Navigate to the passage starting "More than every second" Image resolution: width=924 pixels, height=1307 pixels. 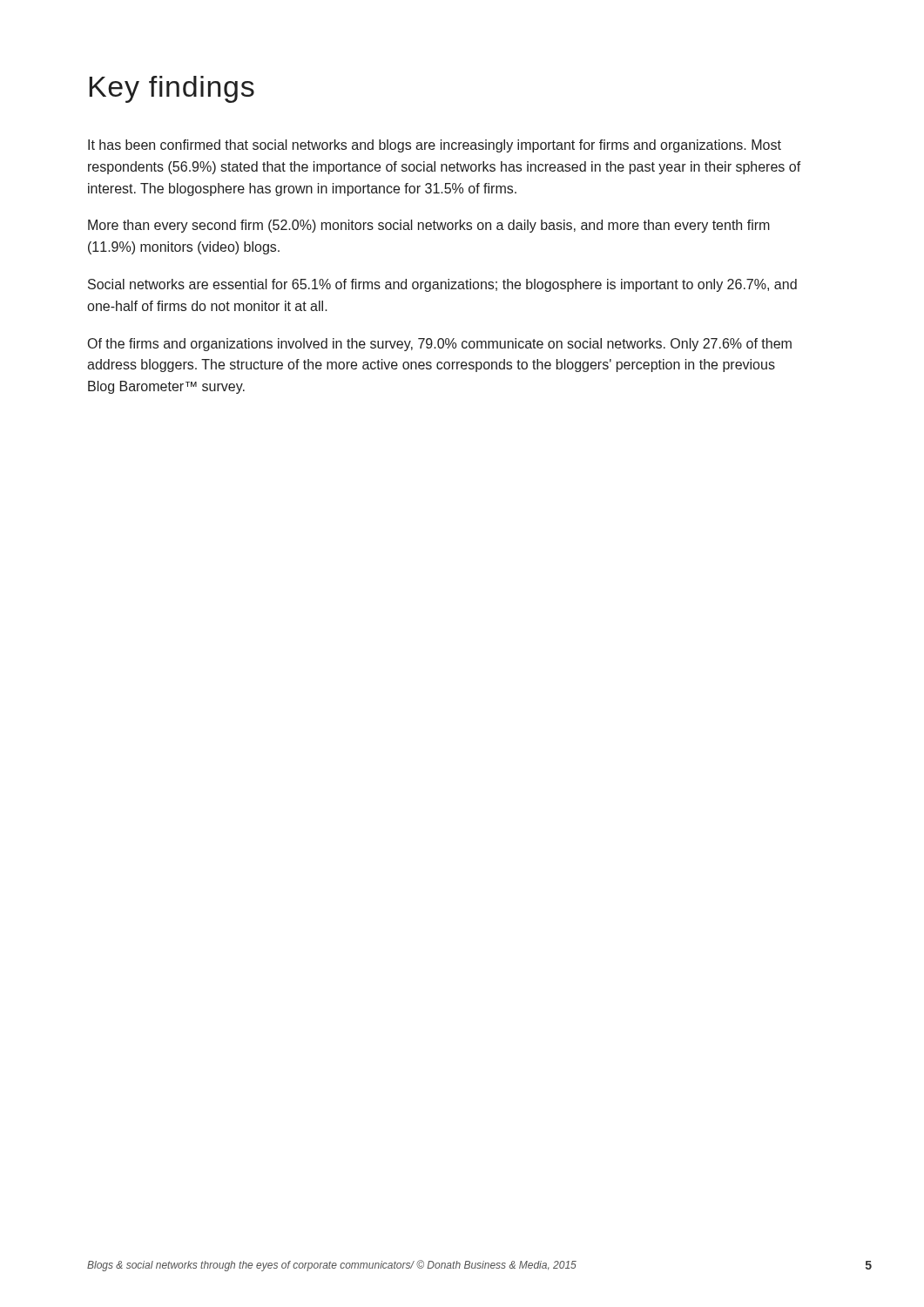pos(429,236)
